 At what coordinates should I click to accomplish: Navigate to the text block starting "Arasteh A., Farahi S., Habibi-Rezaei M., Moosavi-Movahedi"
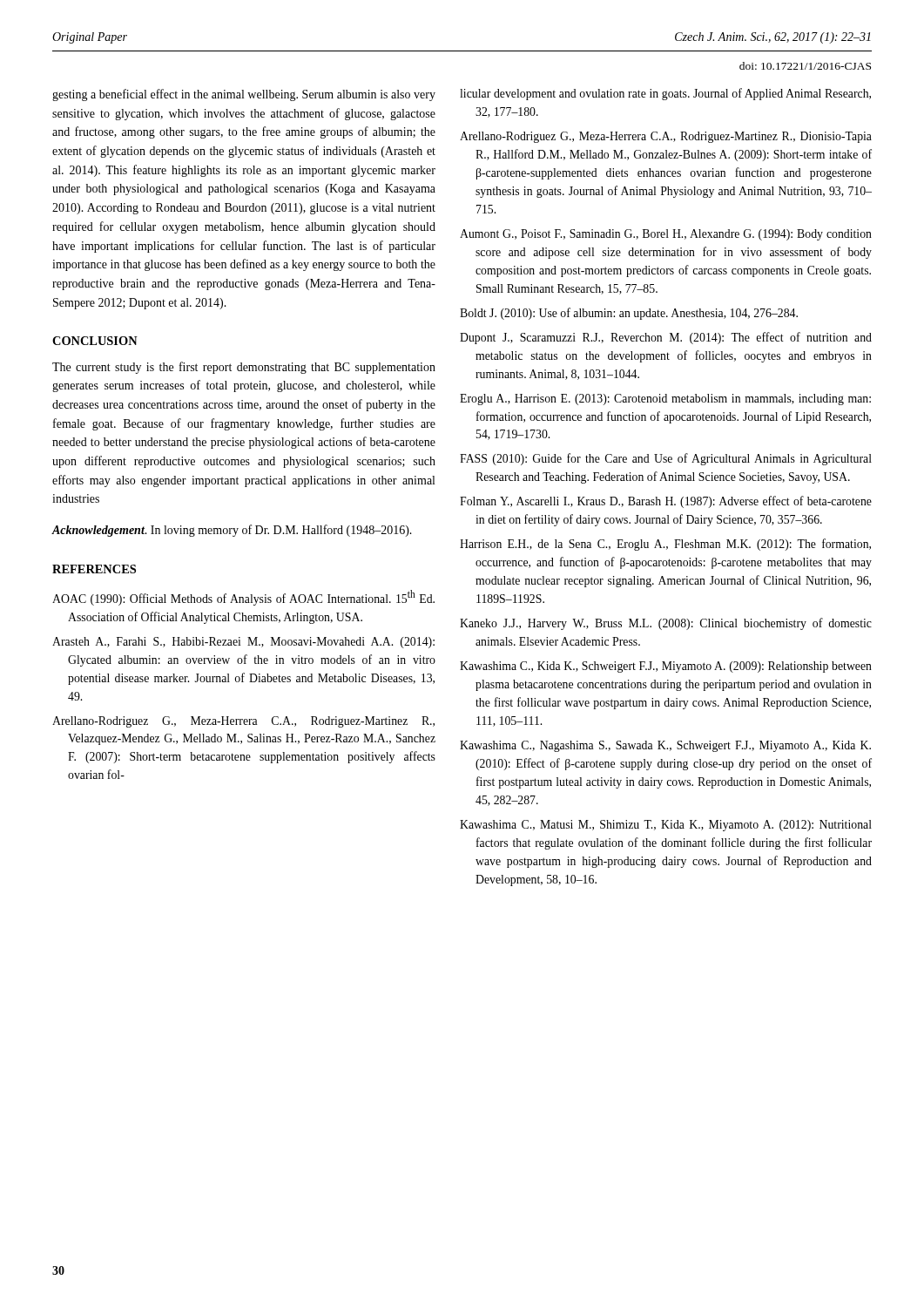point(244,669)
